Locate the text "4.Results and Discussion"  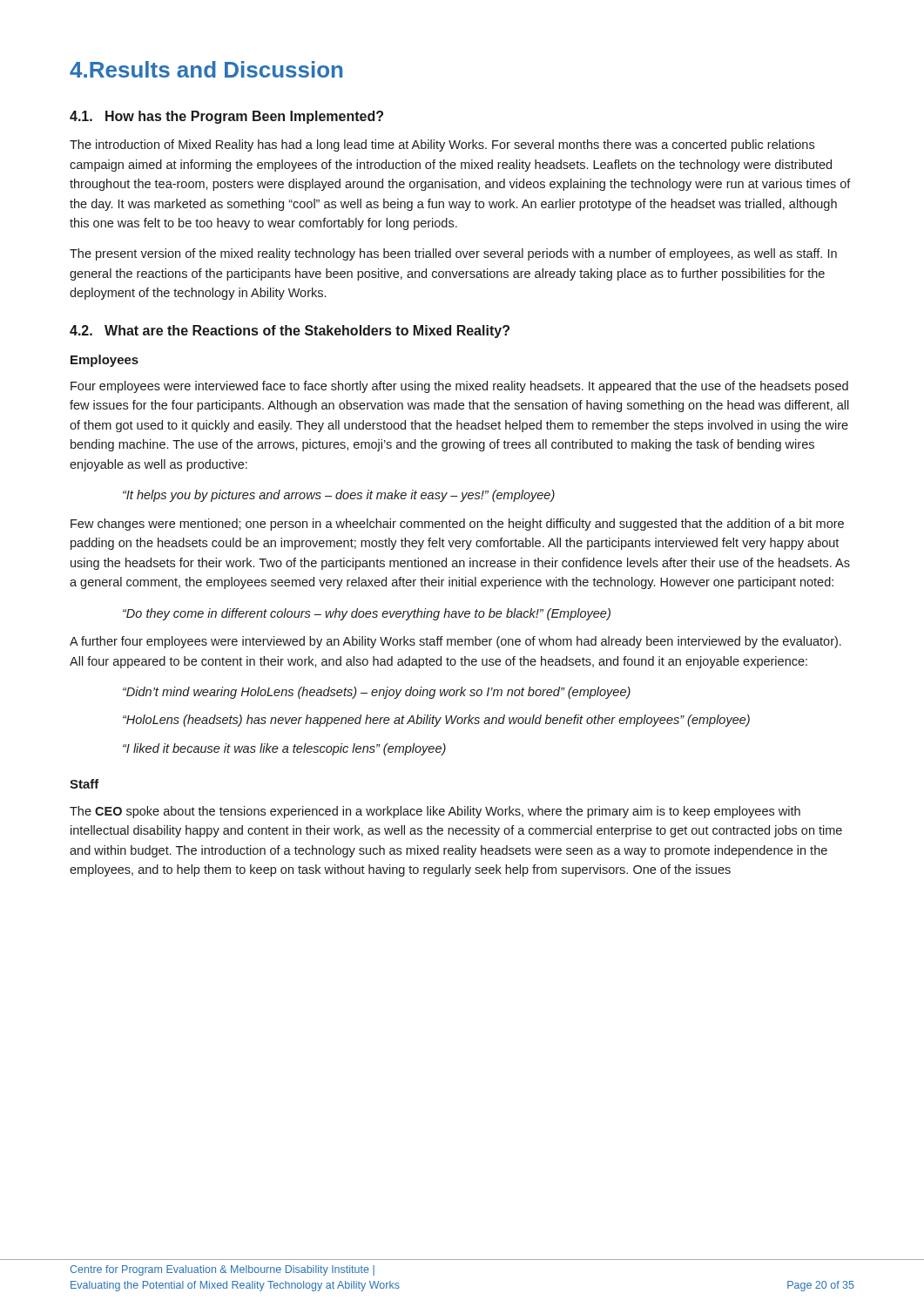tap(206, 69)
